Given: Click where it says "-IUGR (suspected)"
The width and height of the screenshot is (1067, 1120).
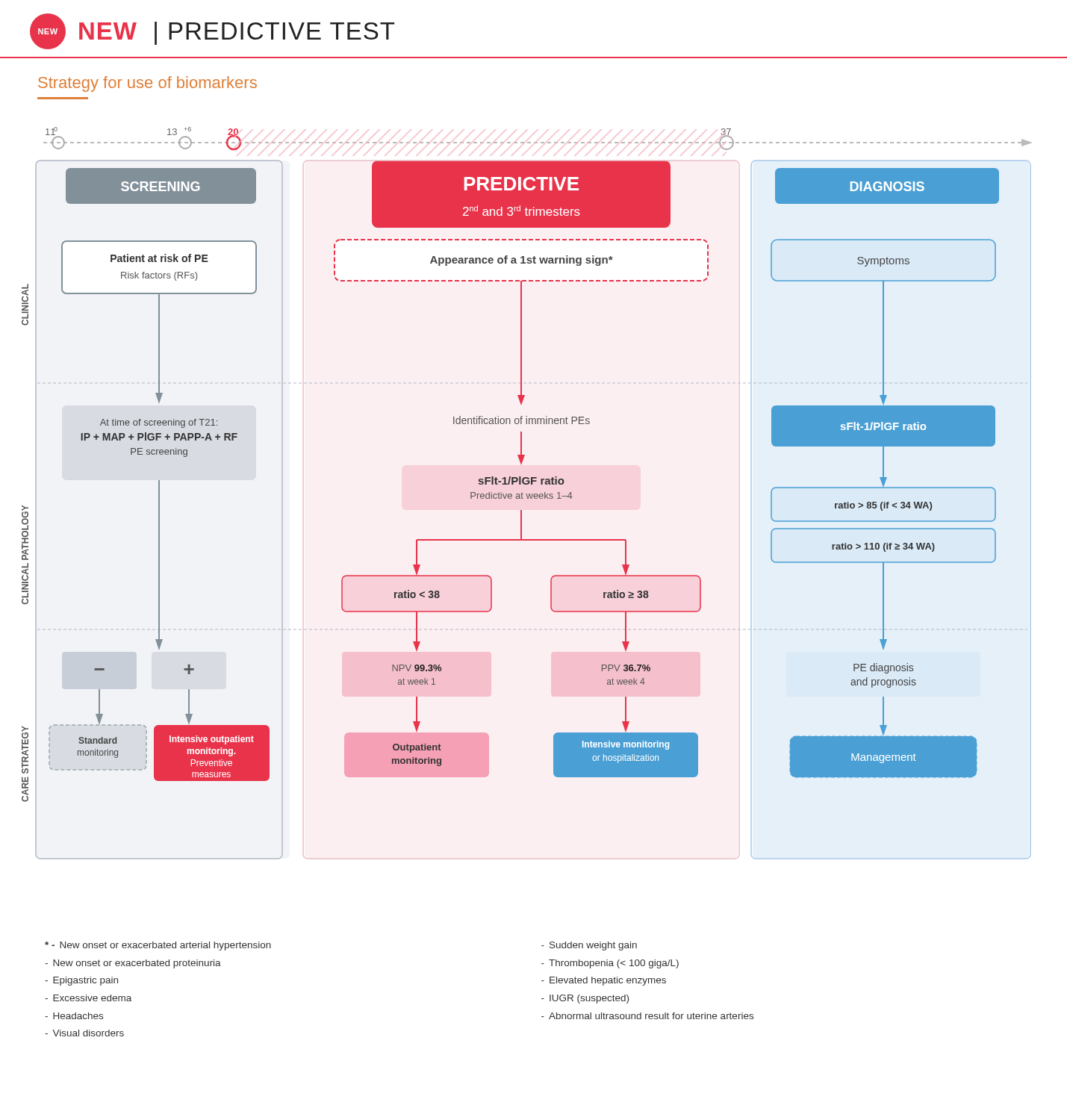Looking at the screenshot, I should (x=585, y=998).
